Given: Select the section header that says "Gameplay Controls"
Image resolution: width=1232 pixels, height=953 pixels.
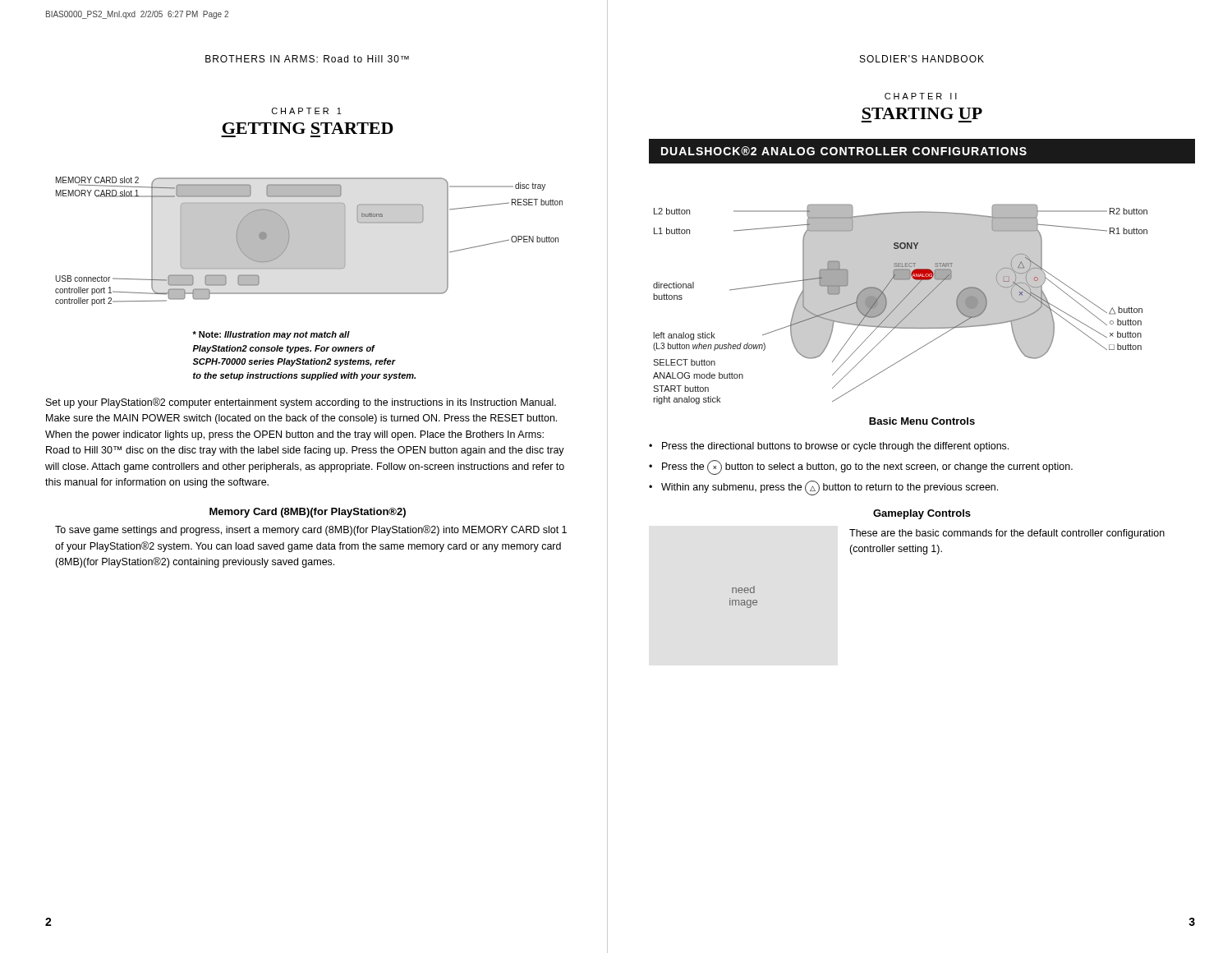Looking at the screenshot, I should point(922,513).
